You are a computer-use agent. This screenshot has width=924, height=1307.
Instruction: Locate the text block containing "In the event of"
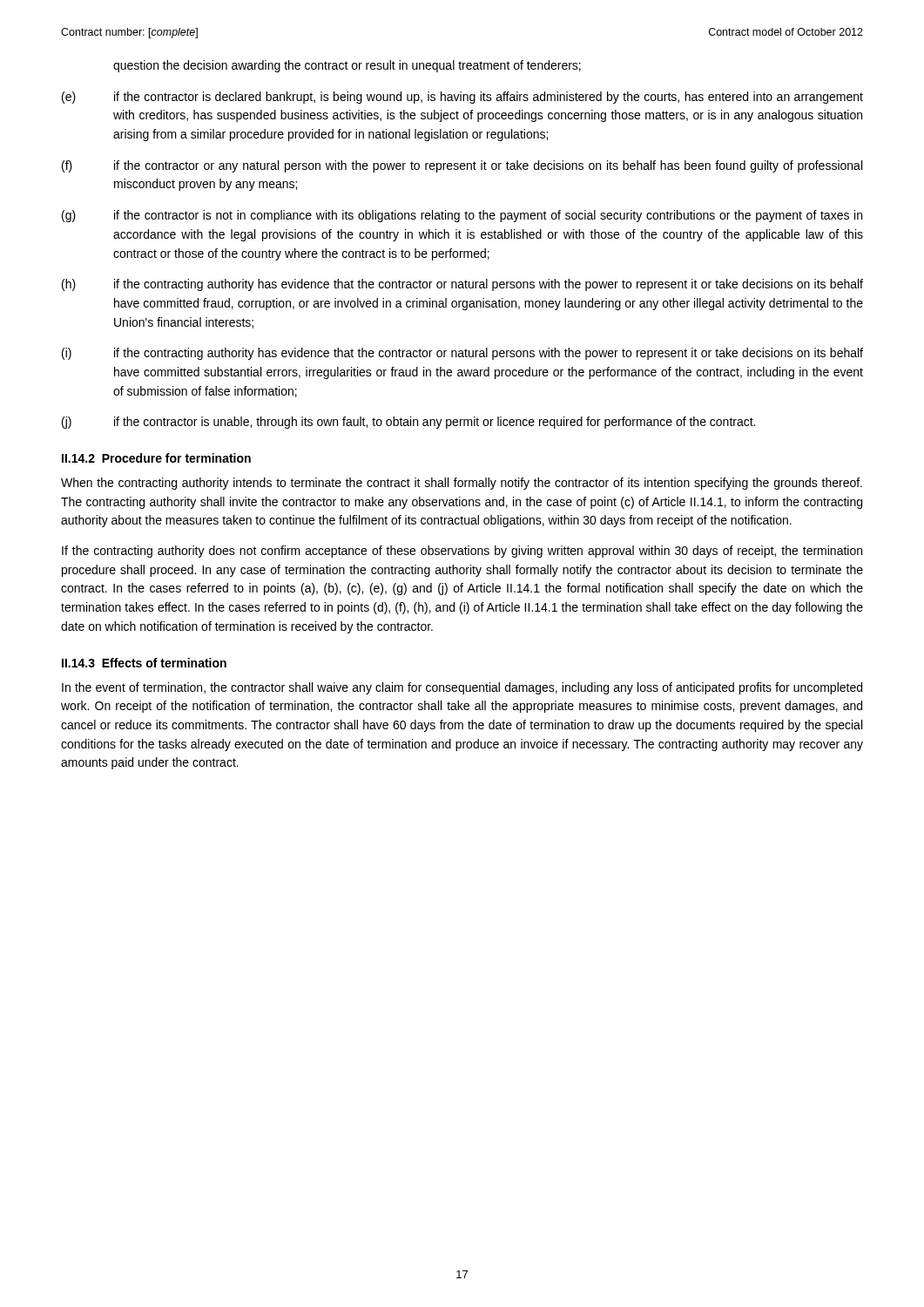click(x=462, y=725)
